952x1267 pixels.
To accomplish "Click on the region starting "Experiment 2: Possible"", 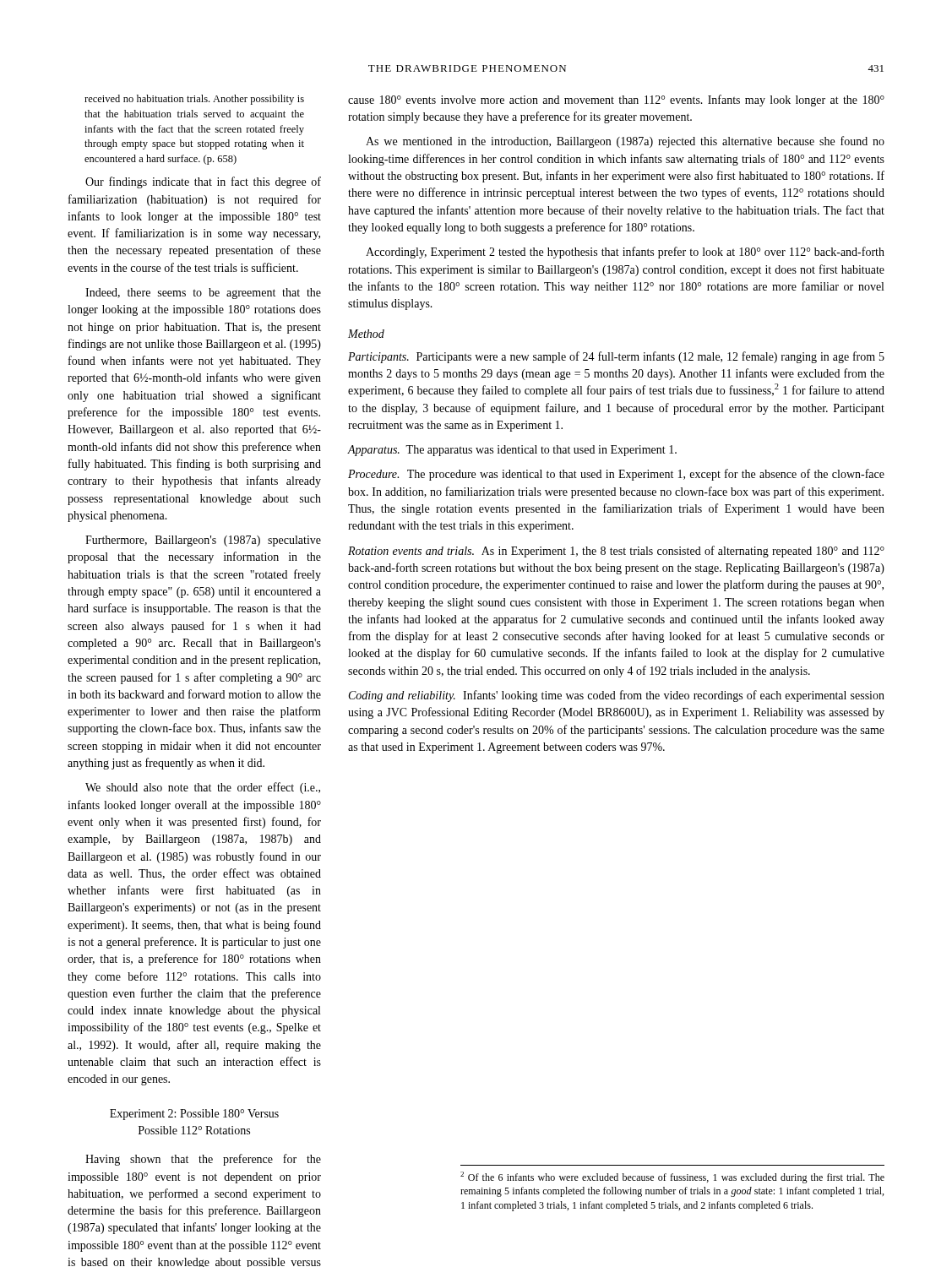I will [194, 1122].
